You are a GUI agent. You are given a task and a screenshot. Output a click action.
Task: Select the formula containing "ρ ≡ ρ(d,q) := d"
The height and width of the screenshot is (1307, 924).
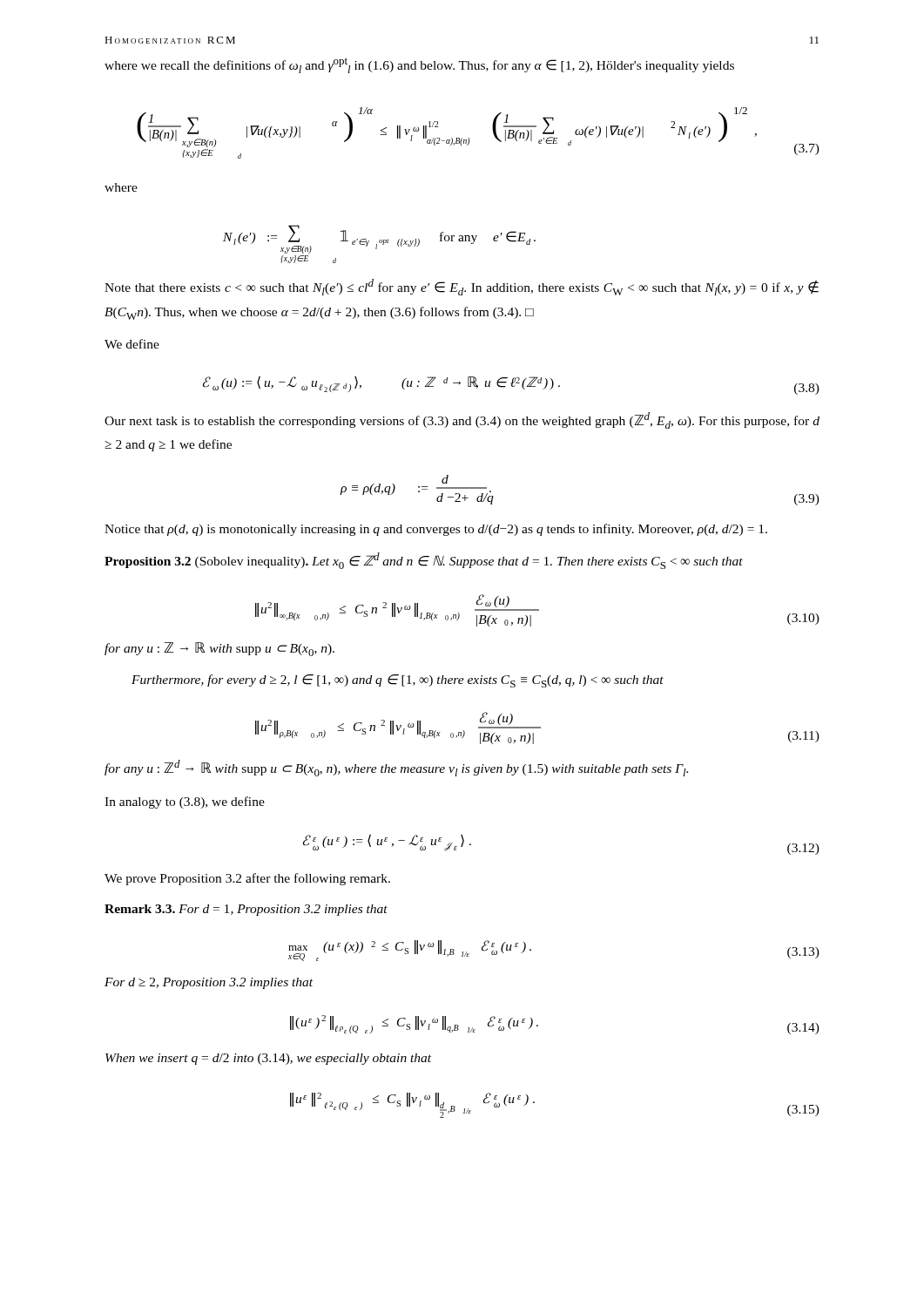click(465, 488)
